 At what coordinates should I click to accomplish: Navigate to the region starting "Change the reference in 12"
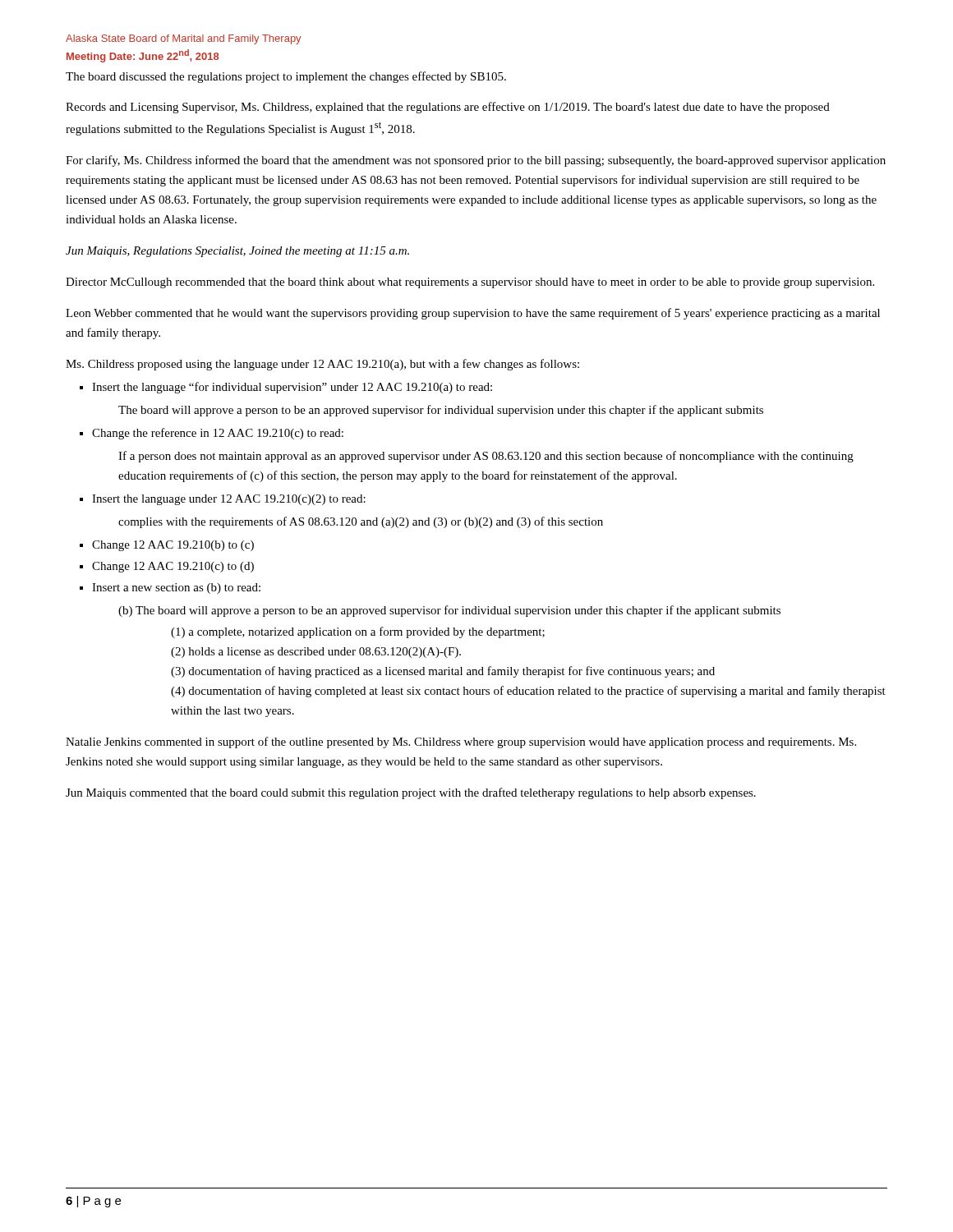(490, 456)
